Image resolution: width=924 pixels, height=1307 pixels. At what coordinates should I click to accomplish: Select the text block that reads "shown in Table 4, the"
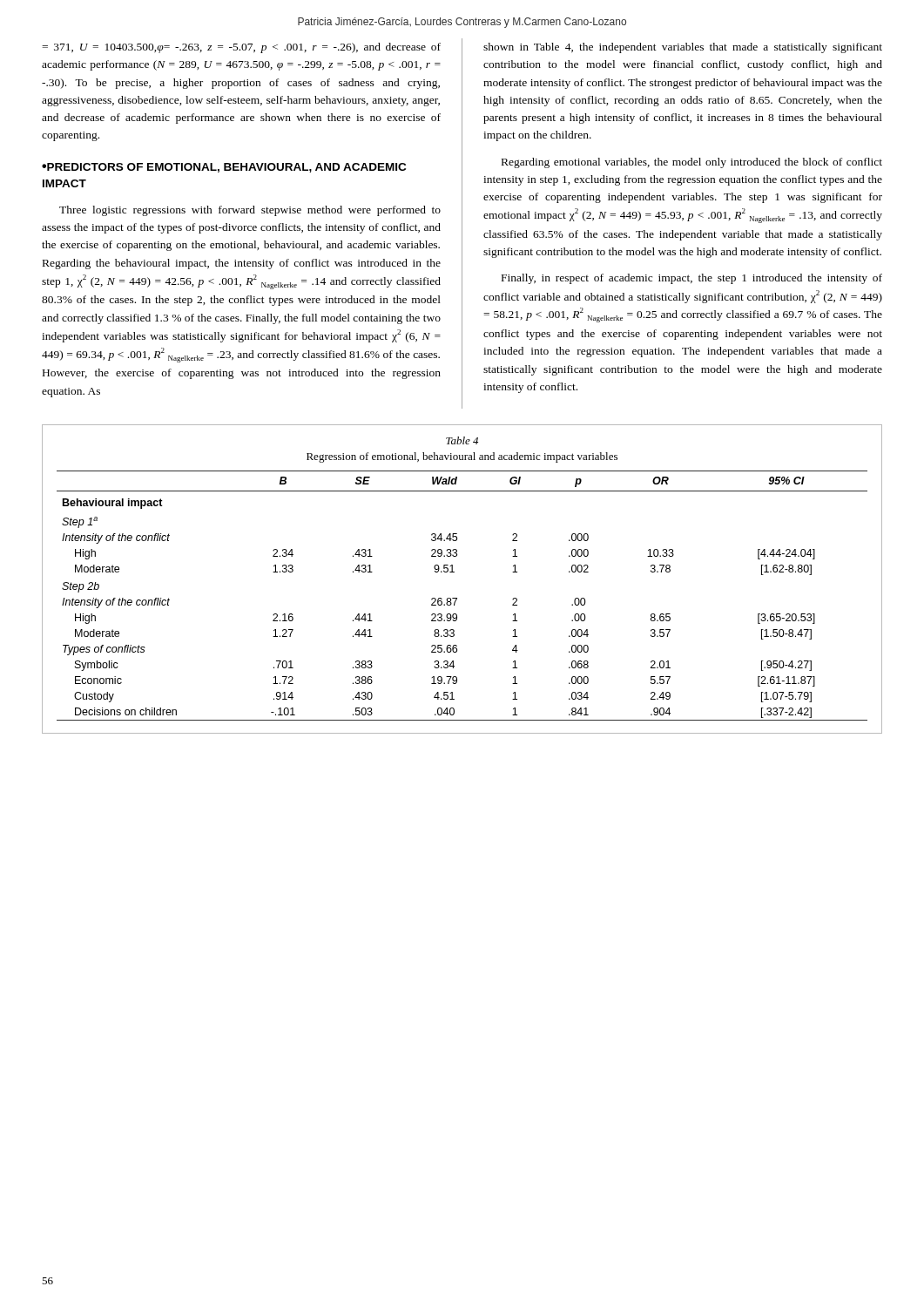coord(683,91)
